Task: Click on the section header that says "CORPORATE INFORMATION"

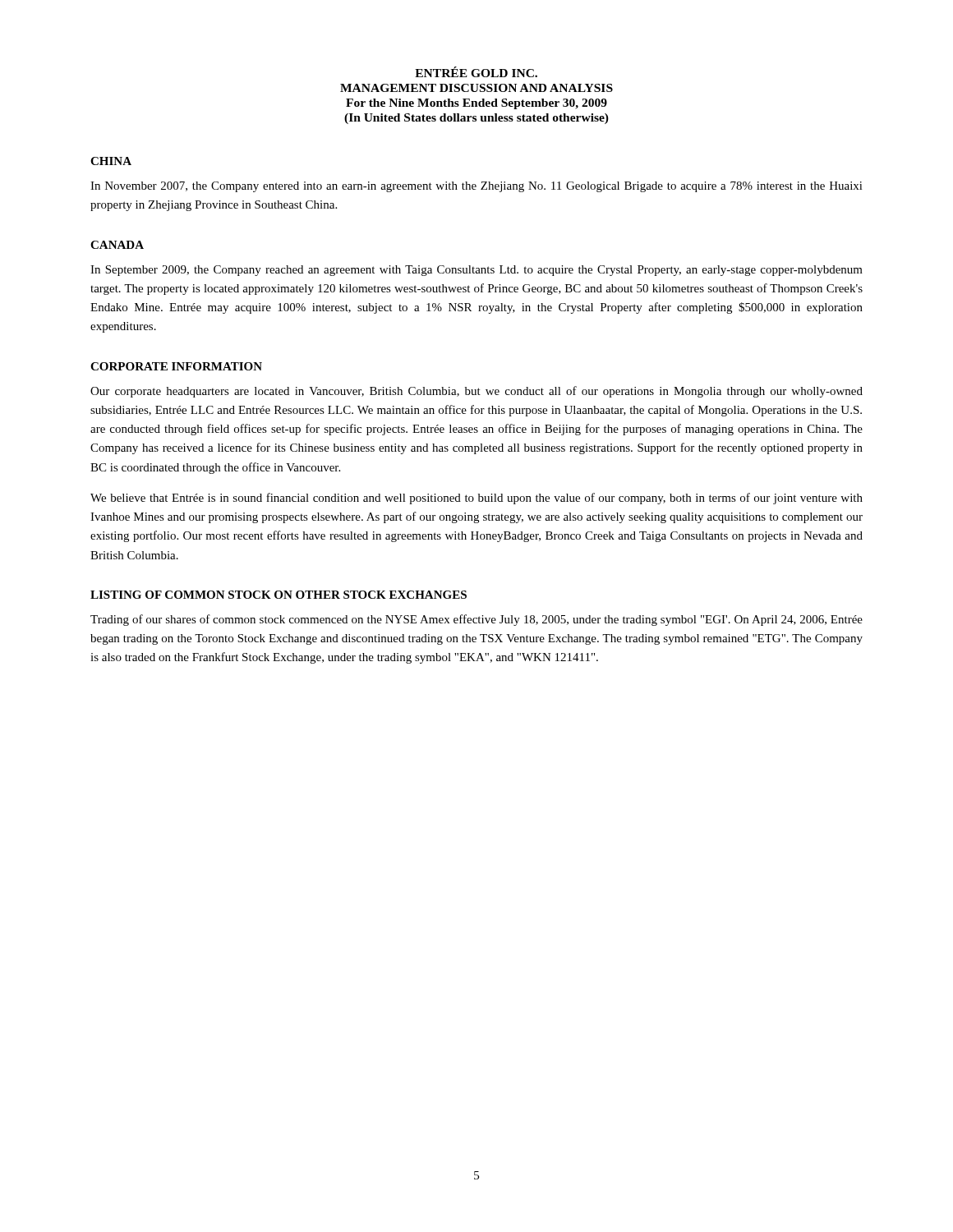Action: pyautogui.click(x=176, y=366)
